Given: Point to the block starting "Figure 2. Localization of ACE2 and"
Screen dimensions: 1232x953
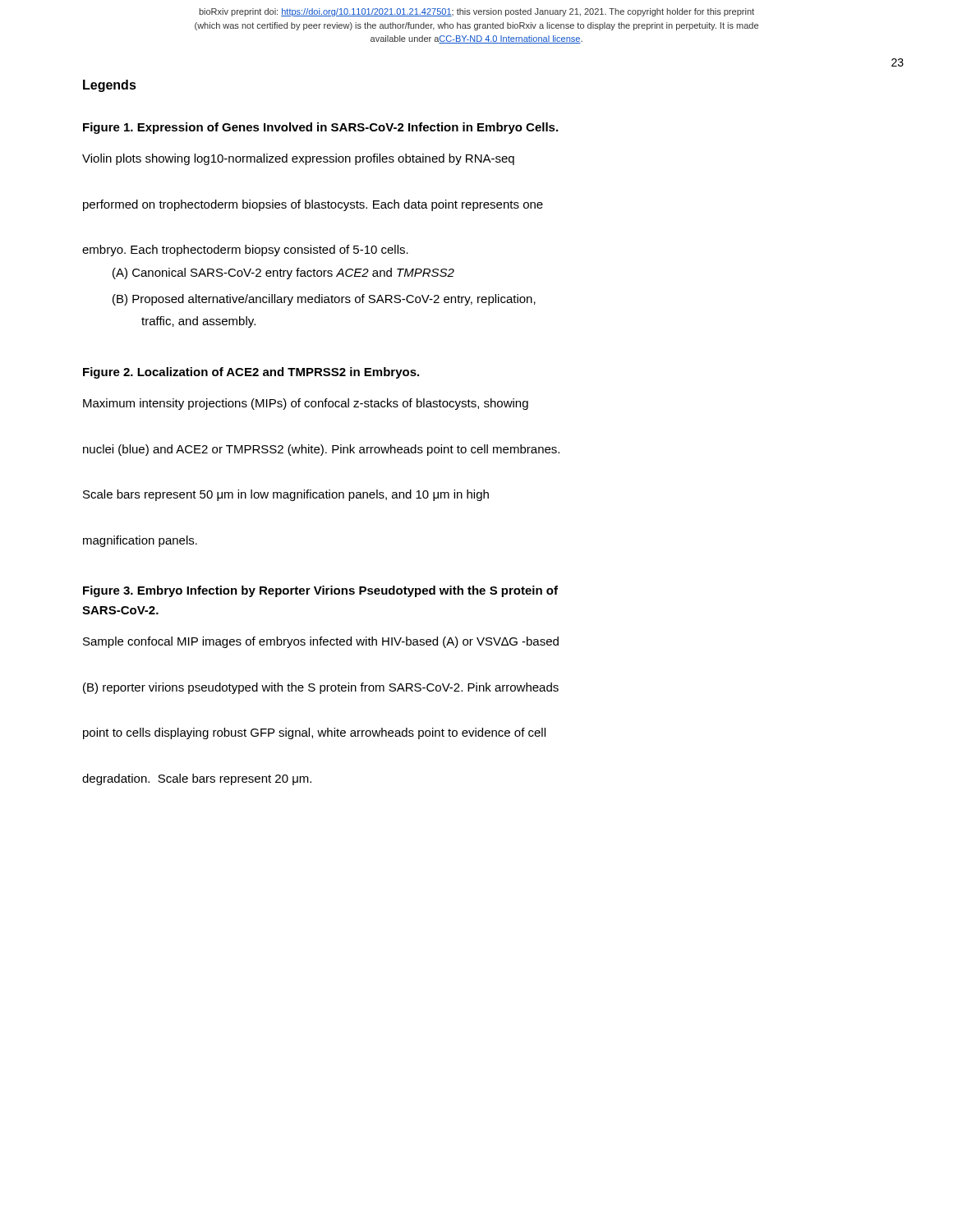Looking at the screenshot, I should coord(251,372).
